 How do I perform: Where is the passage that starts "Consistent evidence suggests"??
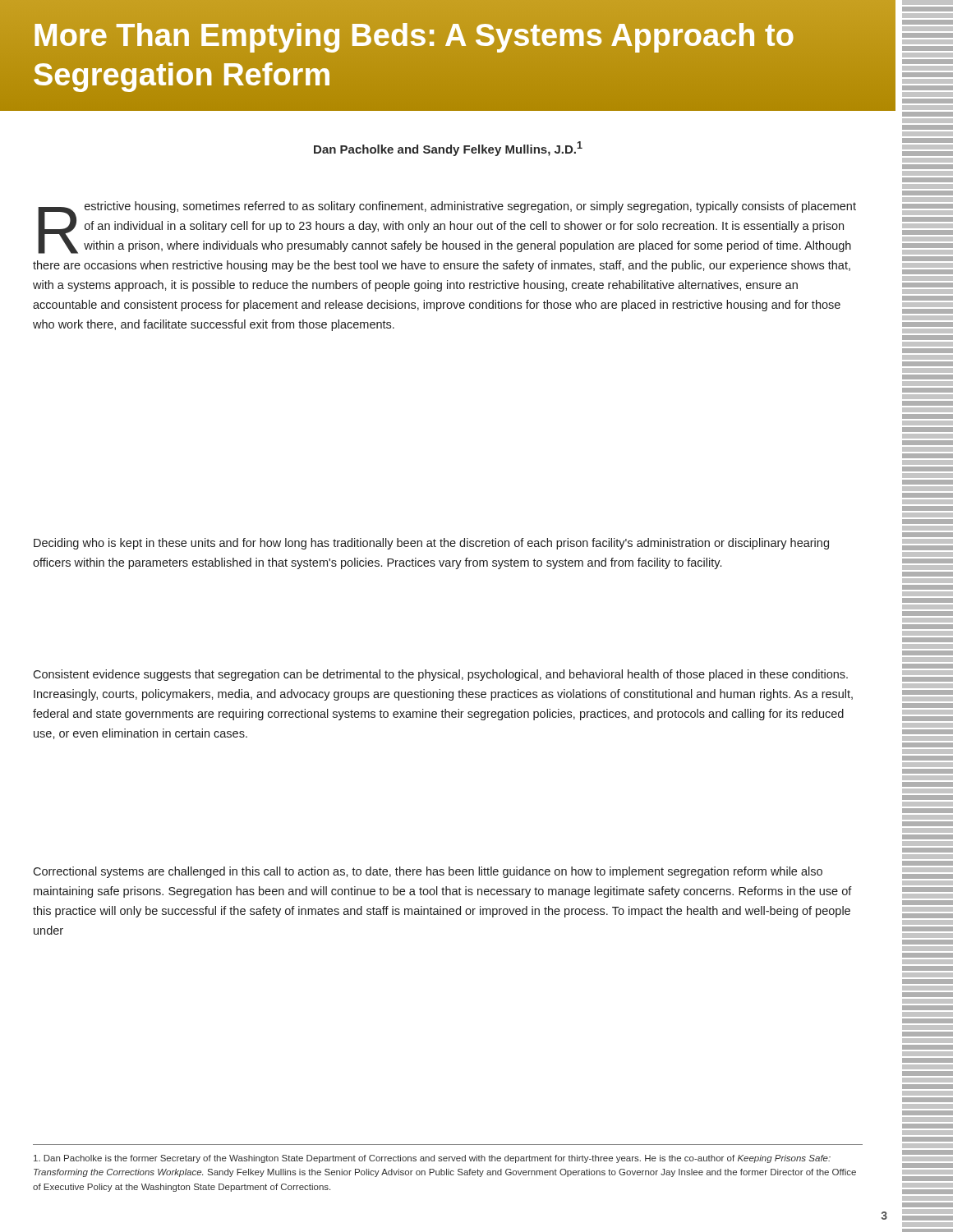[x=443, y=704]
